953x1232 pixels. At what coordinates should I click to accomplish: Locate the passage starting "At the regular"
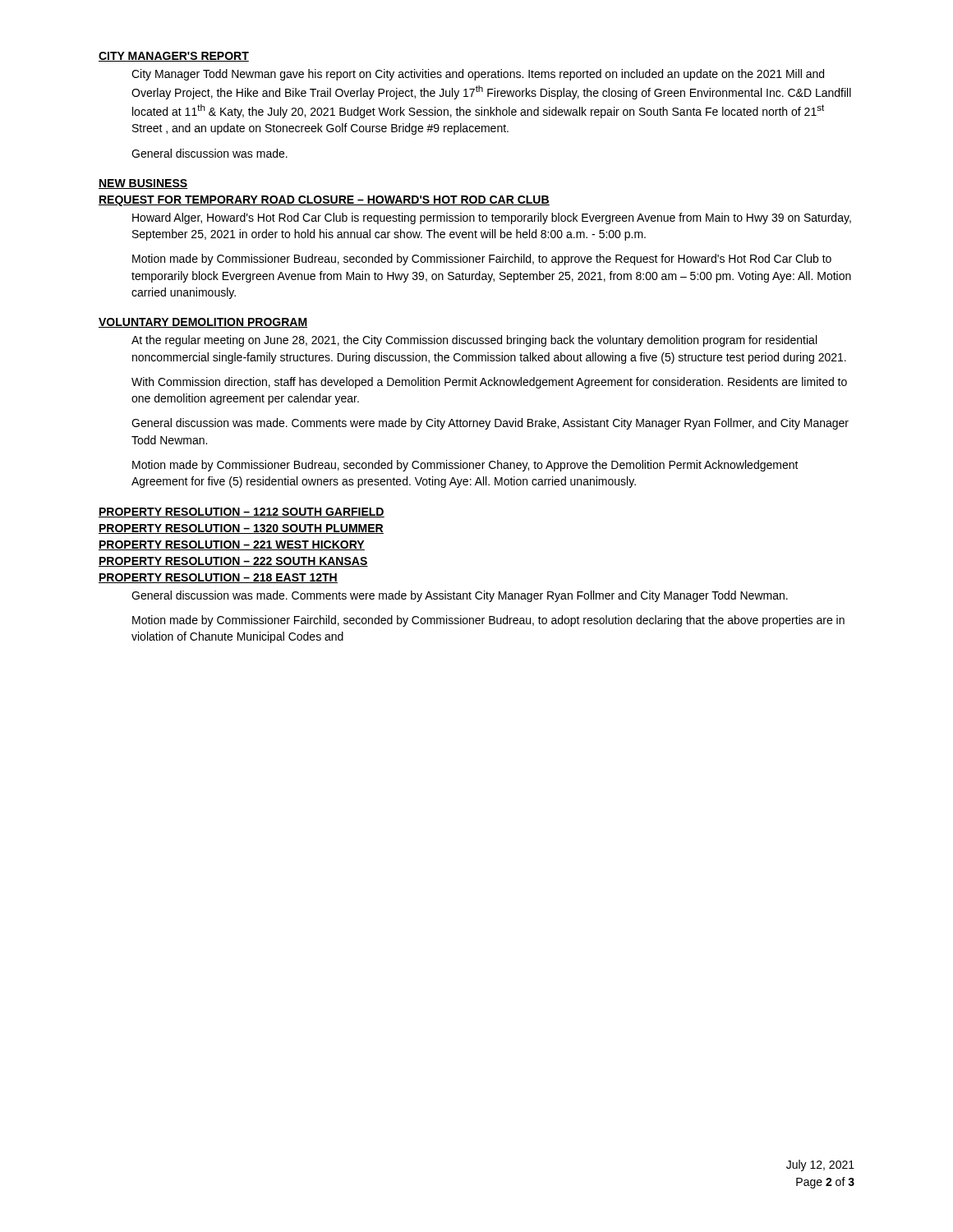pos(493,349)
